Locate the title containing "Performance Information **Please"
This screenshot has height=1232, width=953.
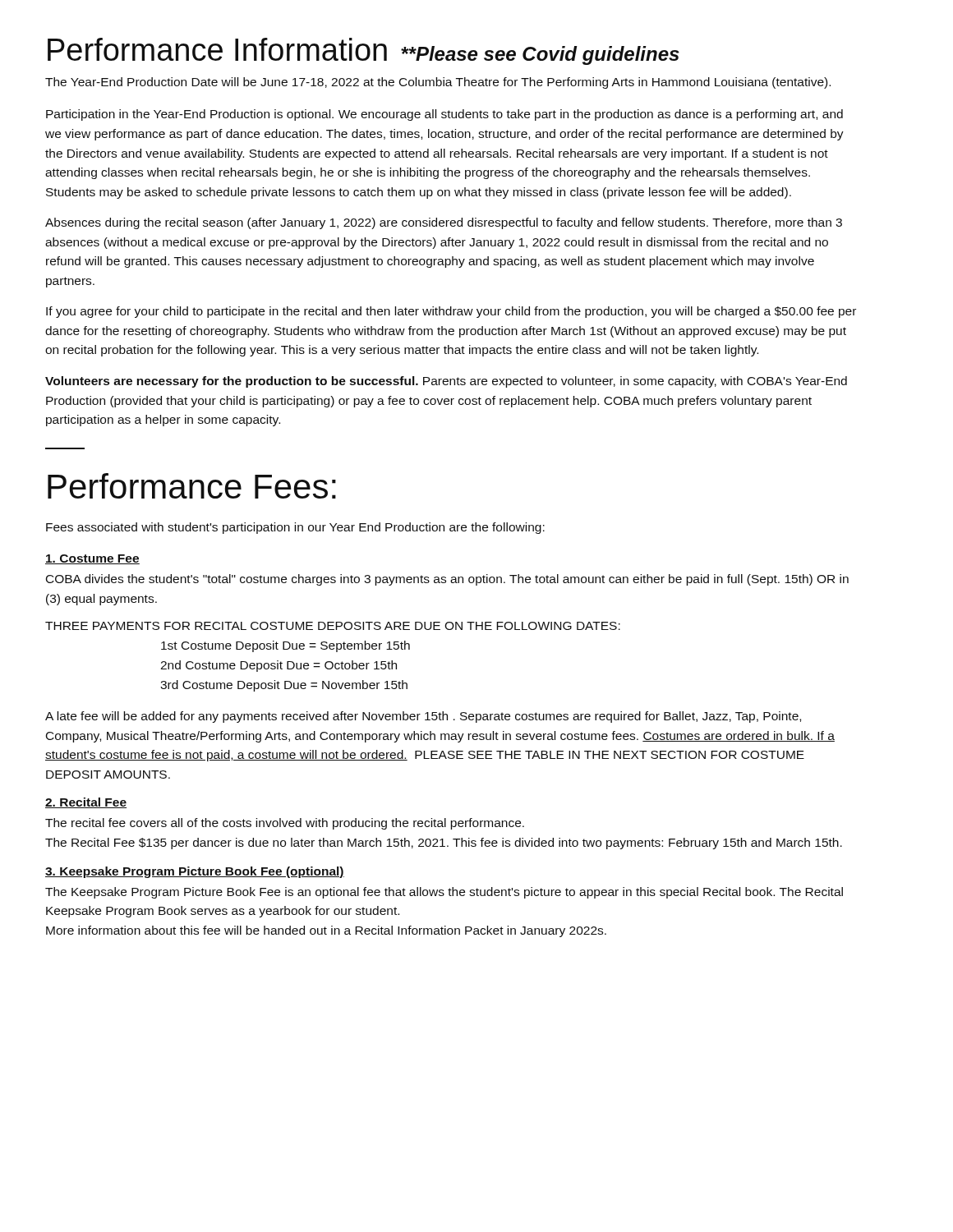(x=362, y=51)
